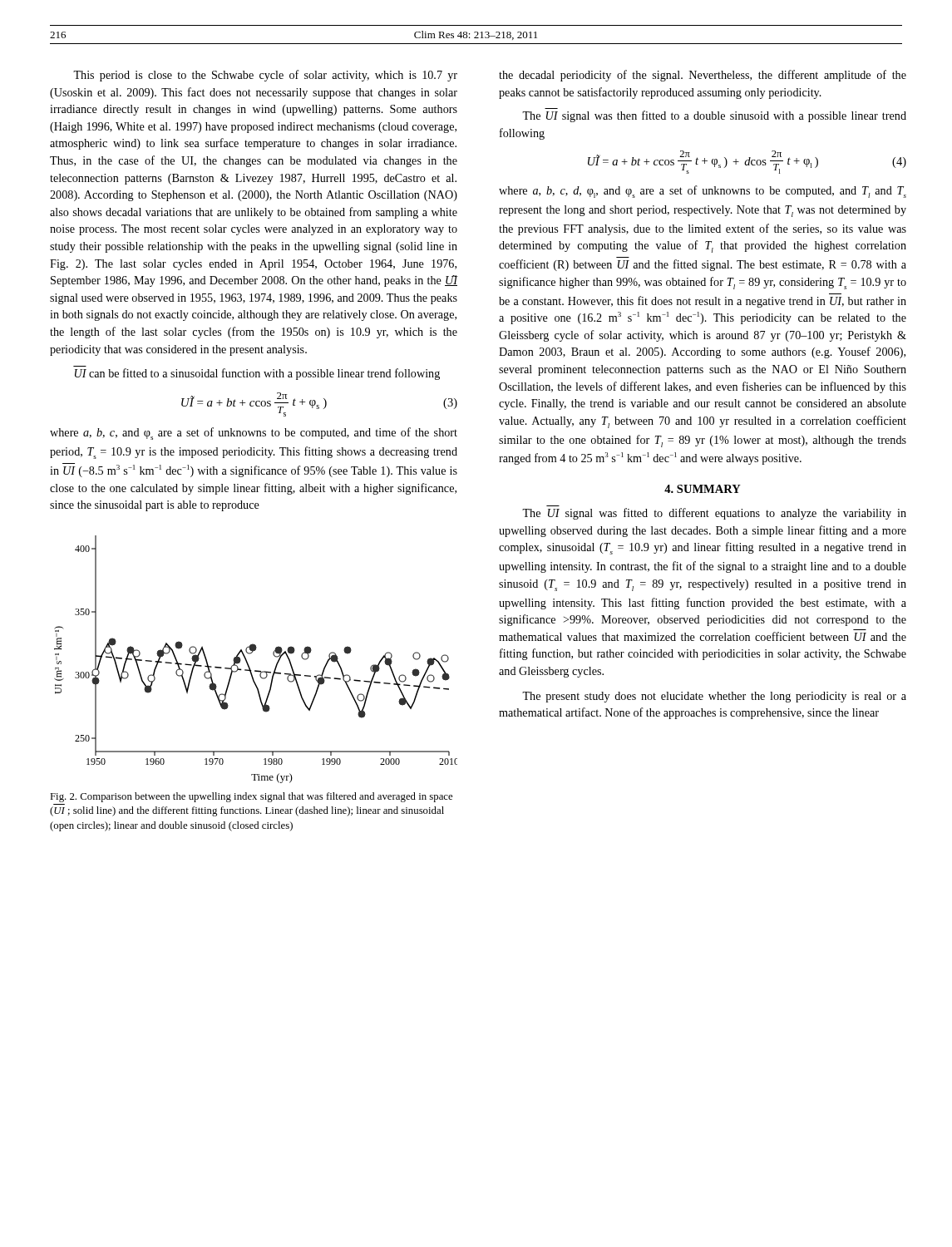Click on the text block containing "This period is close to the Schwabe cycle"
Viewport: 952px width, 1247px height.
tap(254, 212)
